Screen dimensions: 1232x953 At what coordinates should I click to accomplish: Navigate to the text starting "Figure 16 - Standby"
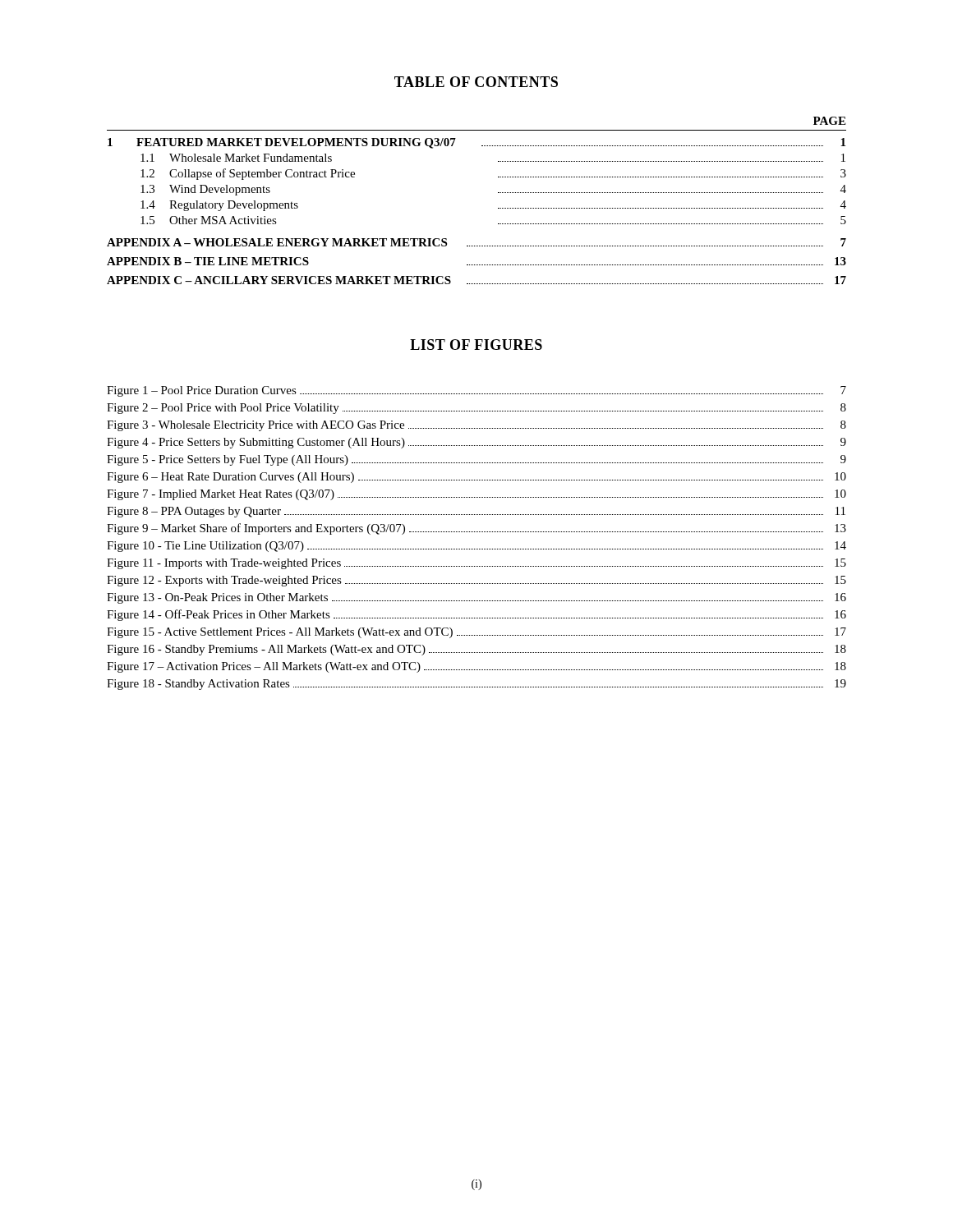click(x=476, y=649)
